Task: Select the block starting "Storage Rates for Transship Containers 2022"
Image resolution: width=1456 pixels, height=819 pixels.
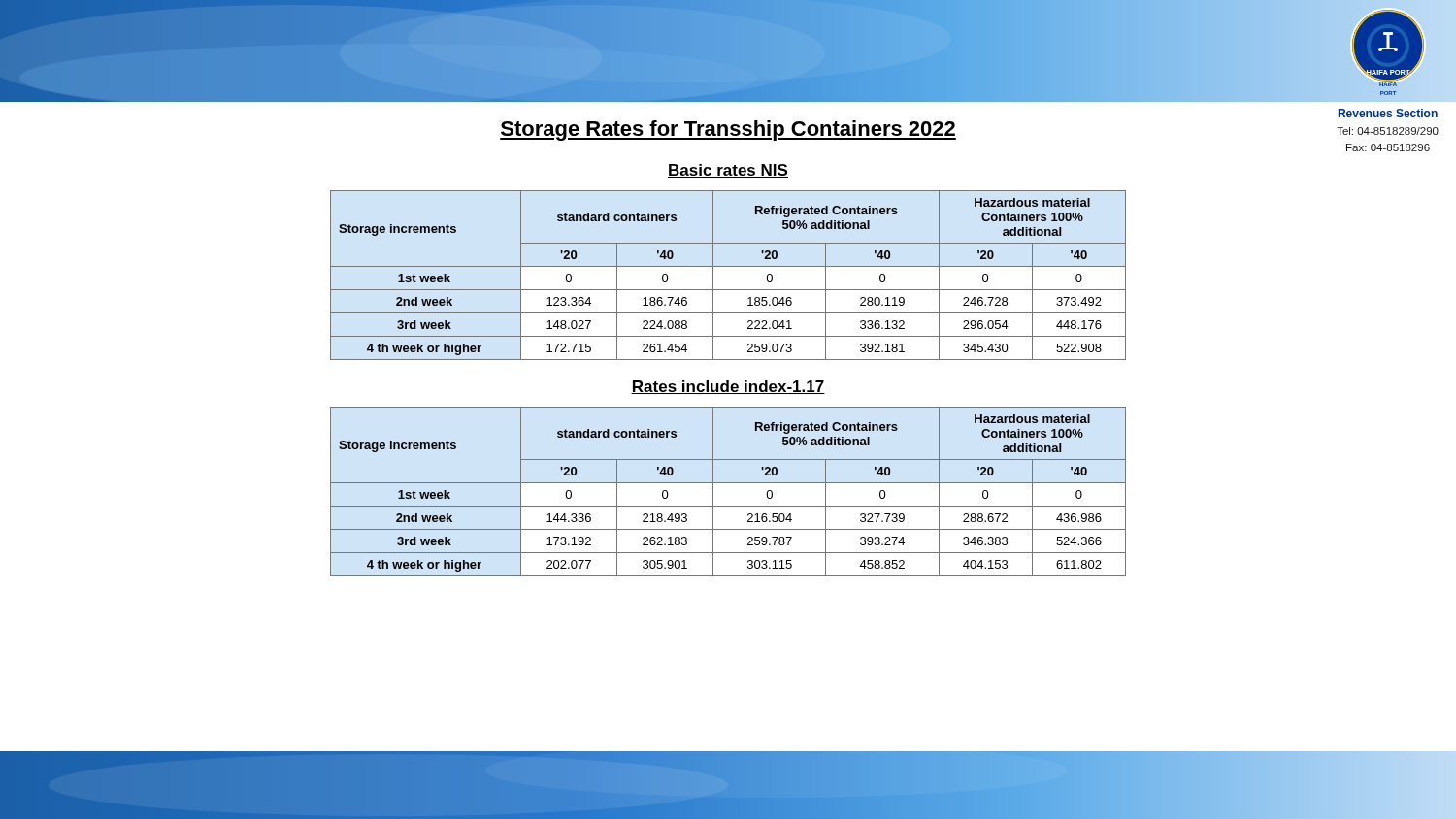Action: [x=728, y=129]
